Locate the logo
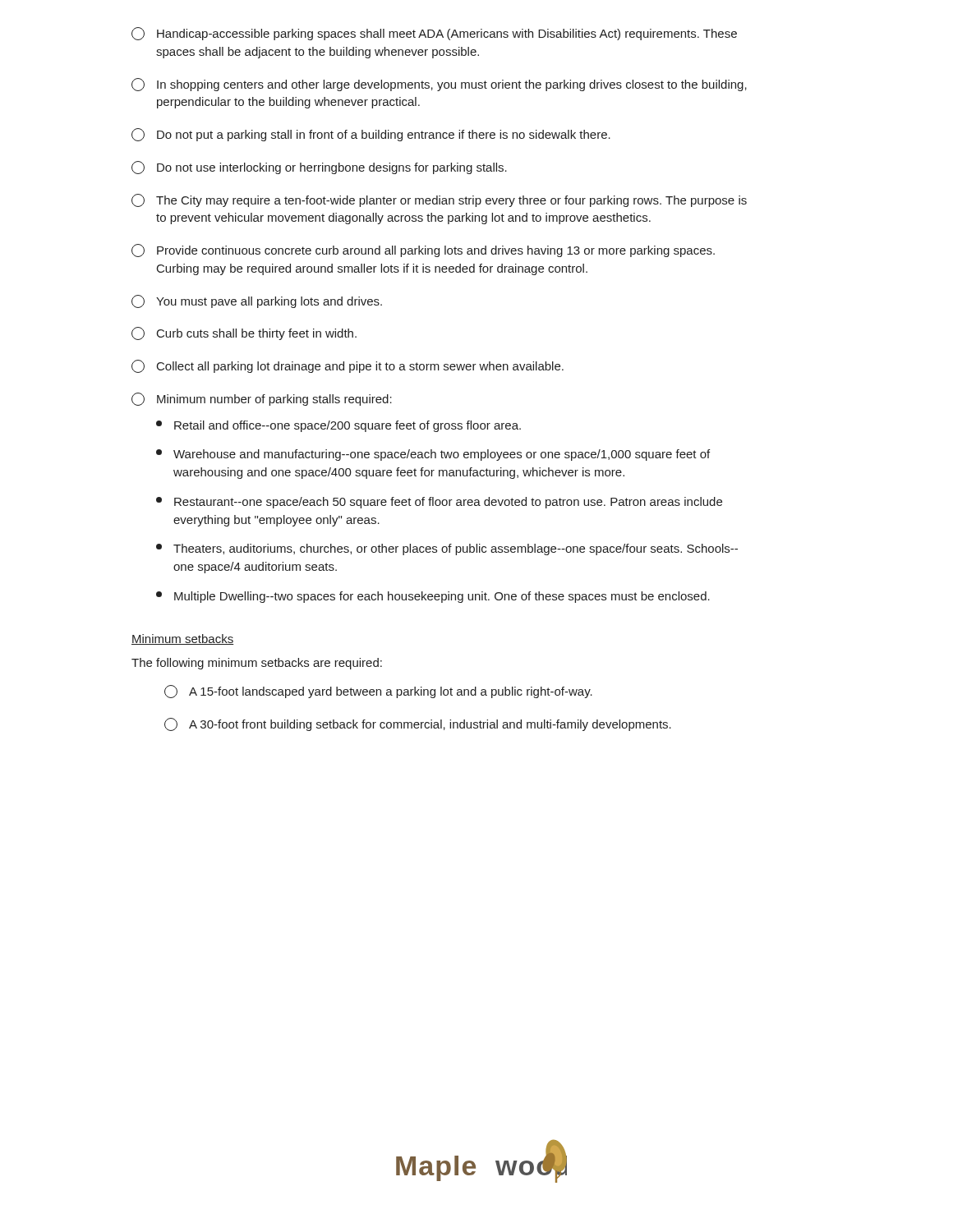 pos(476,1165)
